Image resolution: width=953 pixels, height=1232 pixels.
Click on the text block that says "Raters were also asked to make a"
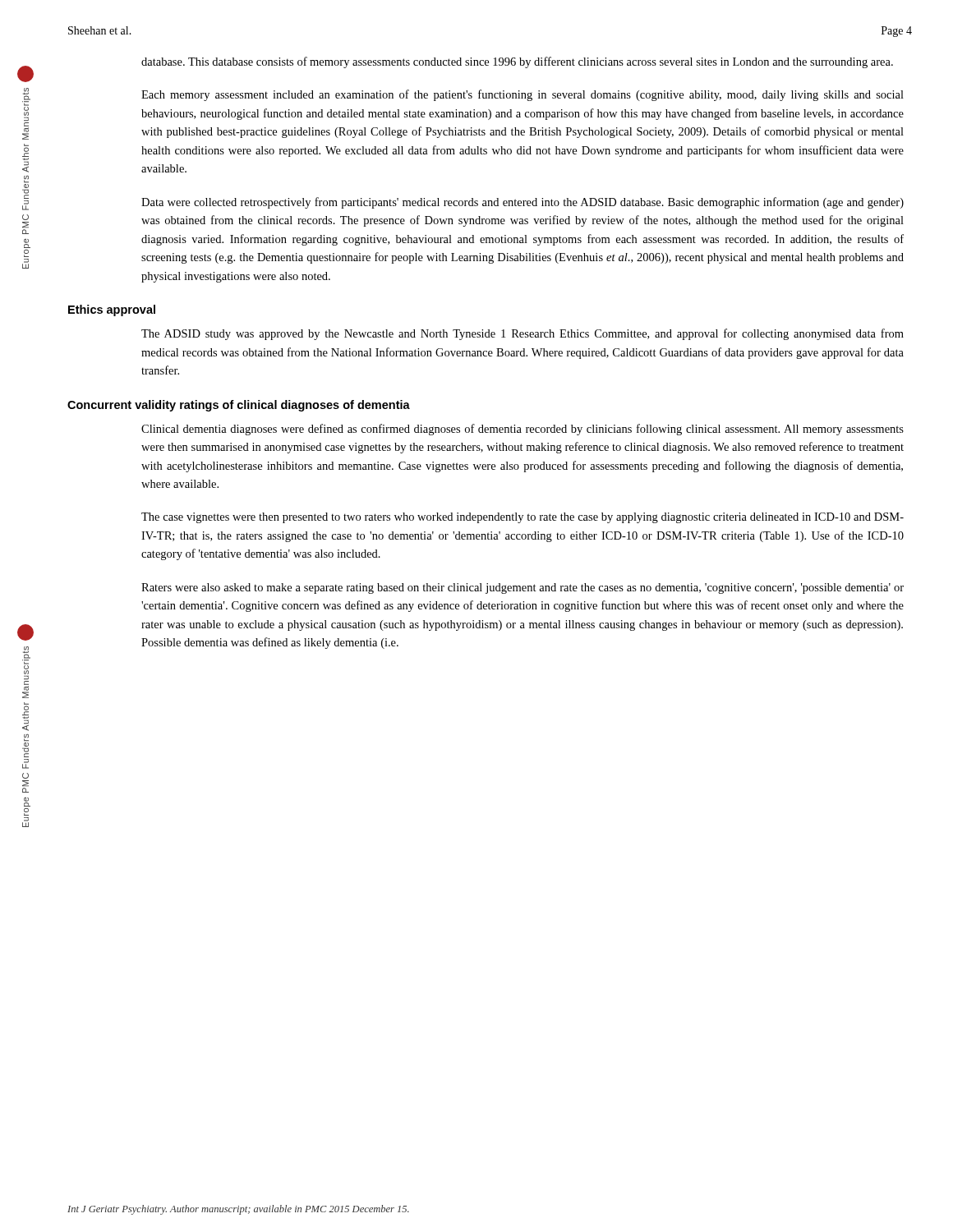coord(523,615)
